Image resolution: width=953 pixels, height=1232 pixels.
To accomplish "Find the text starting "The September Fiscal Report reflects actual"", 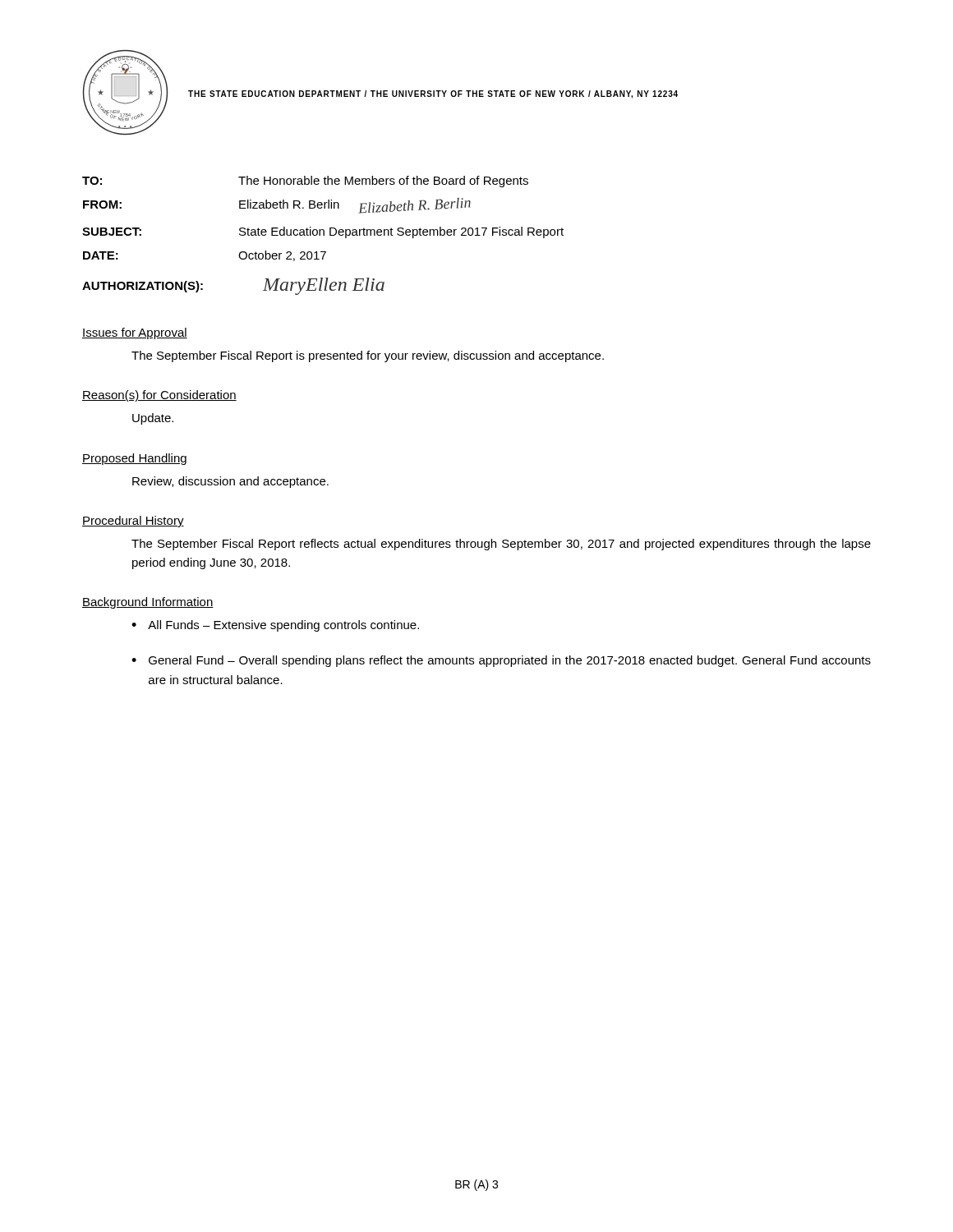I will point(501,553).
